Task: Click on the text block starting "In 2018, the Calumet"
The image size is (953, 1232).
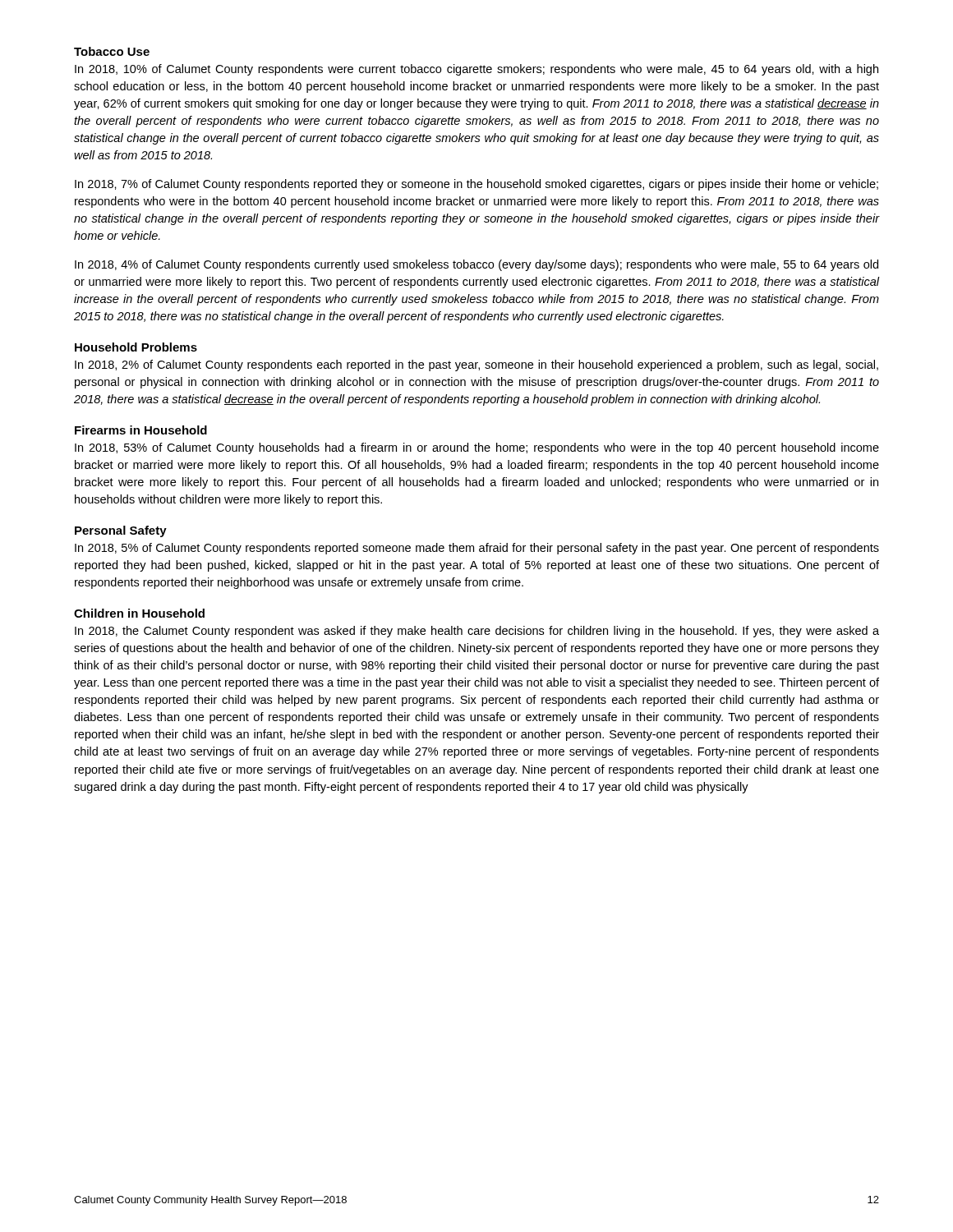Action: pyautogui.click(x=476, y=709)
